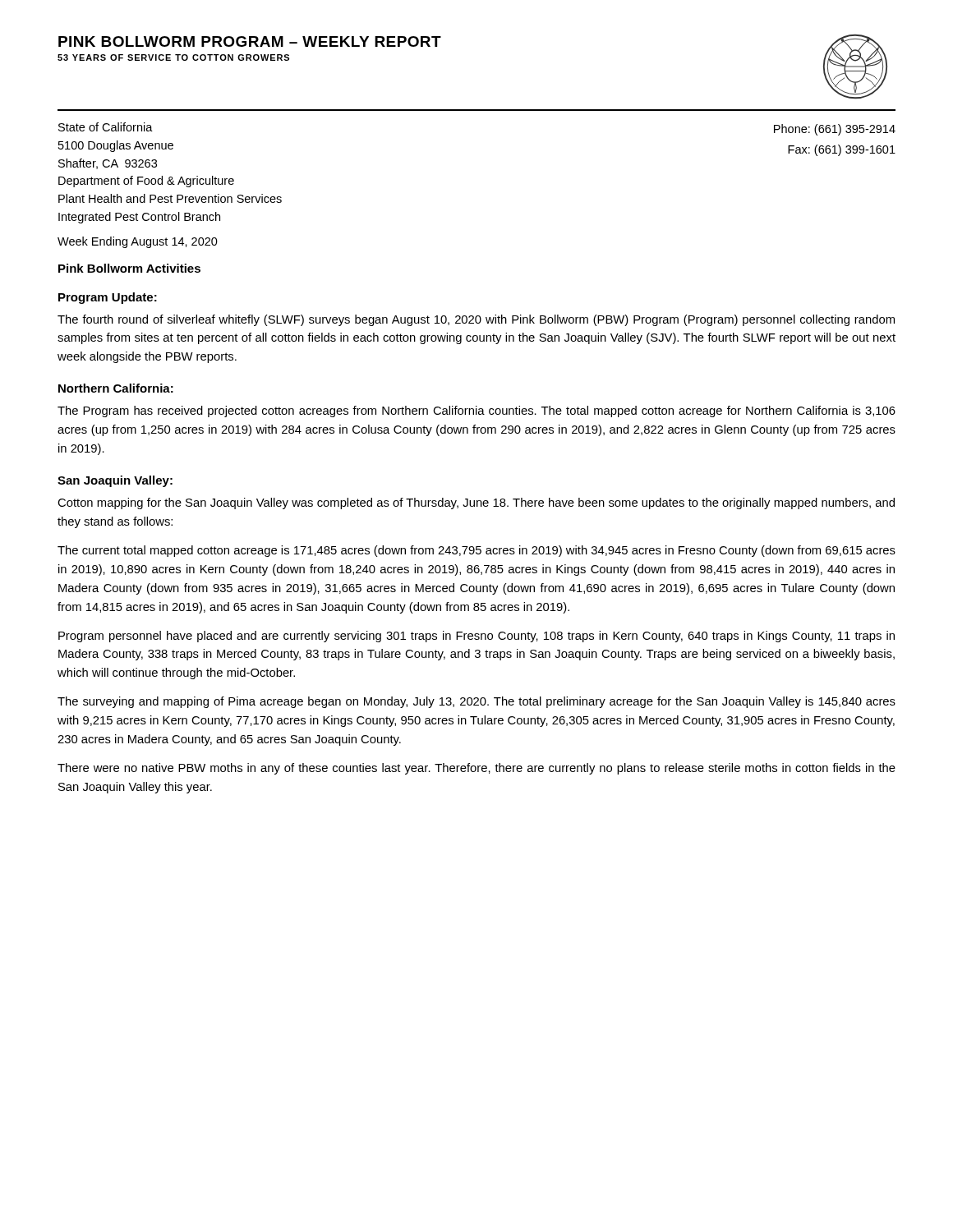Point to the block starting "PINK BOLLWORM PROGRAM – WEEKLY"
The image size is (953, 1232).
(249, 48)
